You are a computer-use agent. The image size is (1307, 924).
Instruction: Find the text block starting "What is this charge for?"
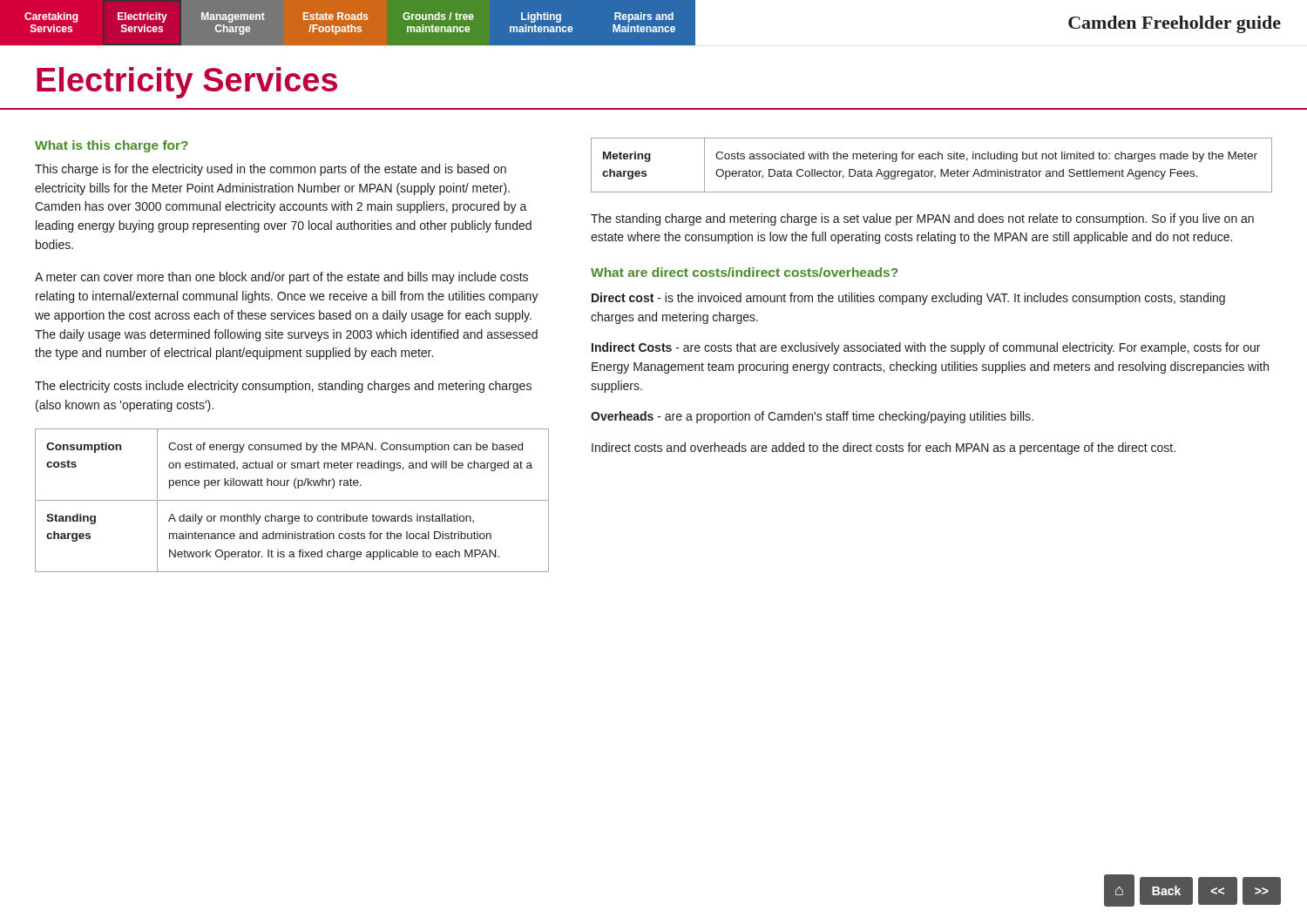point(112,145)
